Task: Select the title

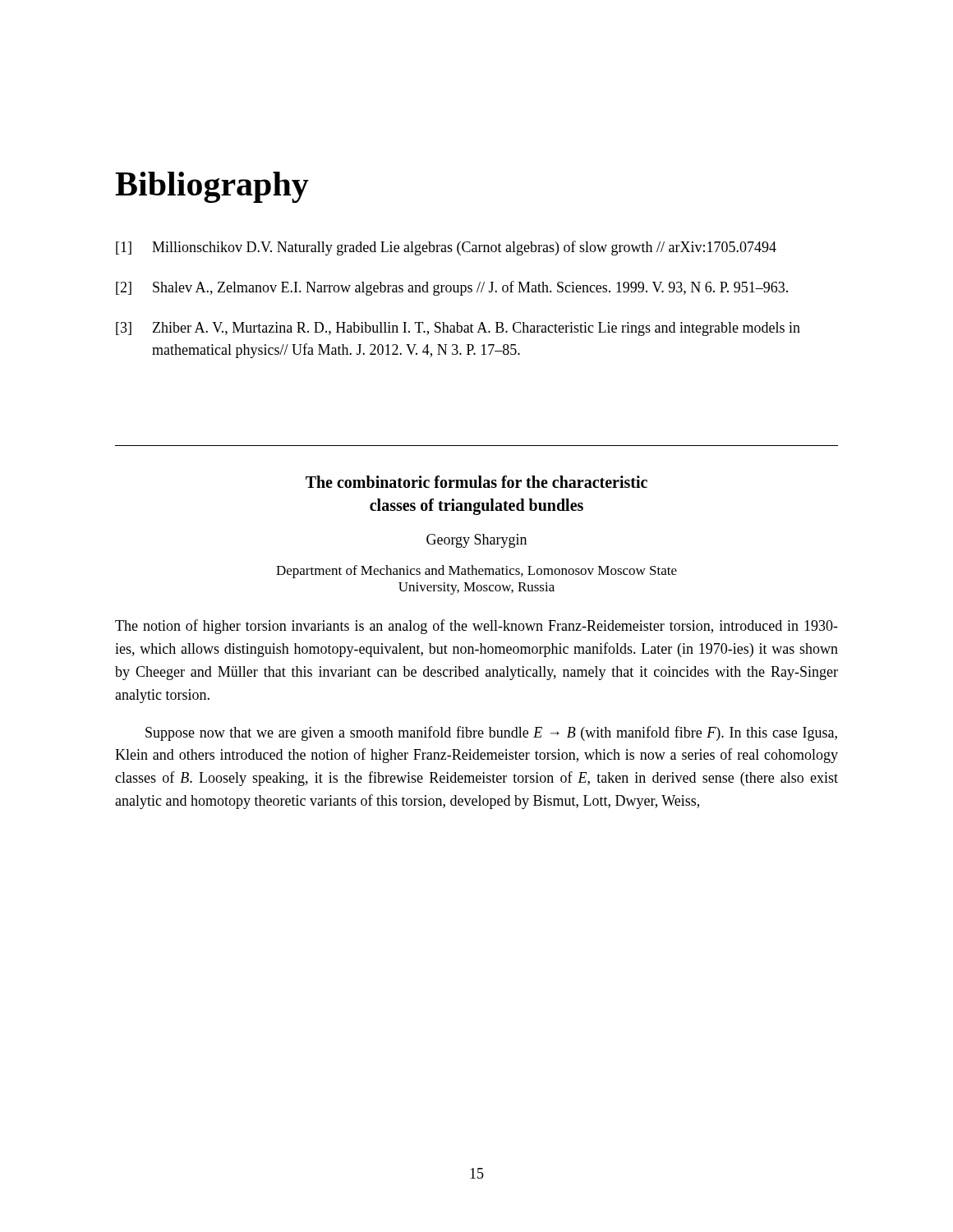Action: pos(476,184)
